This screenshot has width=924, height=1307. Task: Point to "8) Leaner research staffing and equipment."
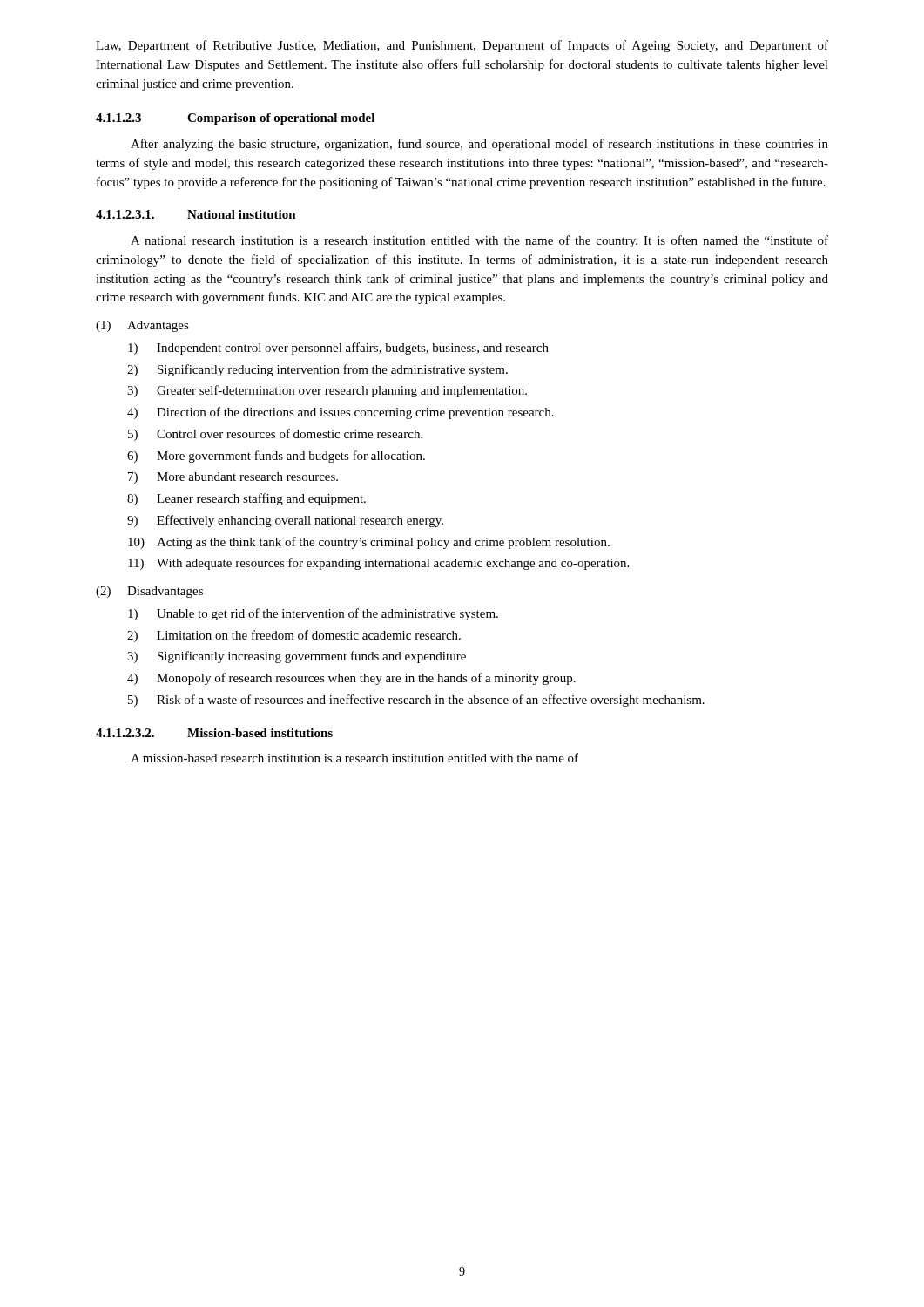point(246,499)
